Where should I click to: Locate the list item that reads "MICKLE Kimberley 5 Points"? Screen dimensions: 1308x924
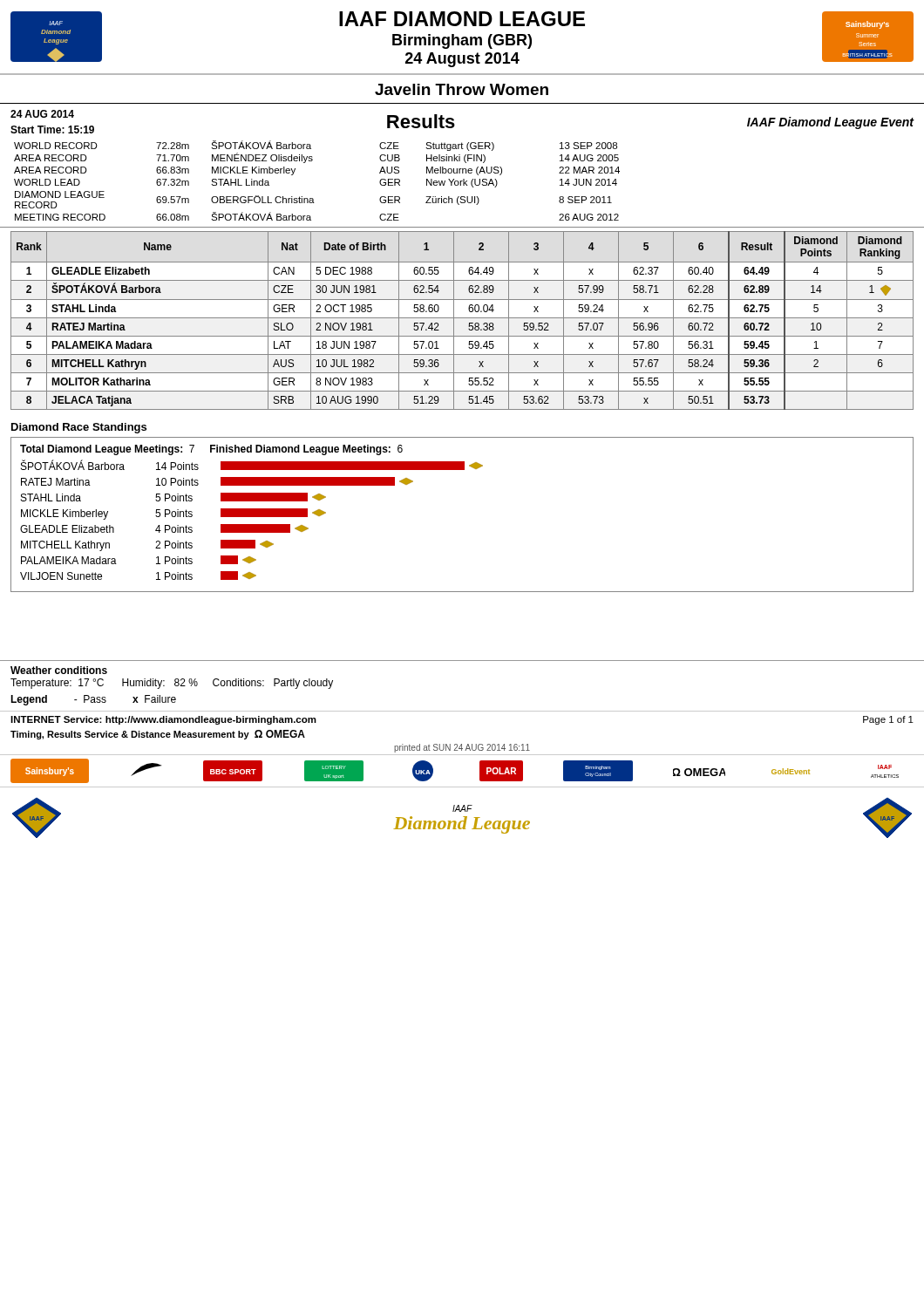tap(286, 514)
